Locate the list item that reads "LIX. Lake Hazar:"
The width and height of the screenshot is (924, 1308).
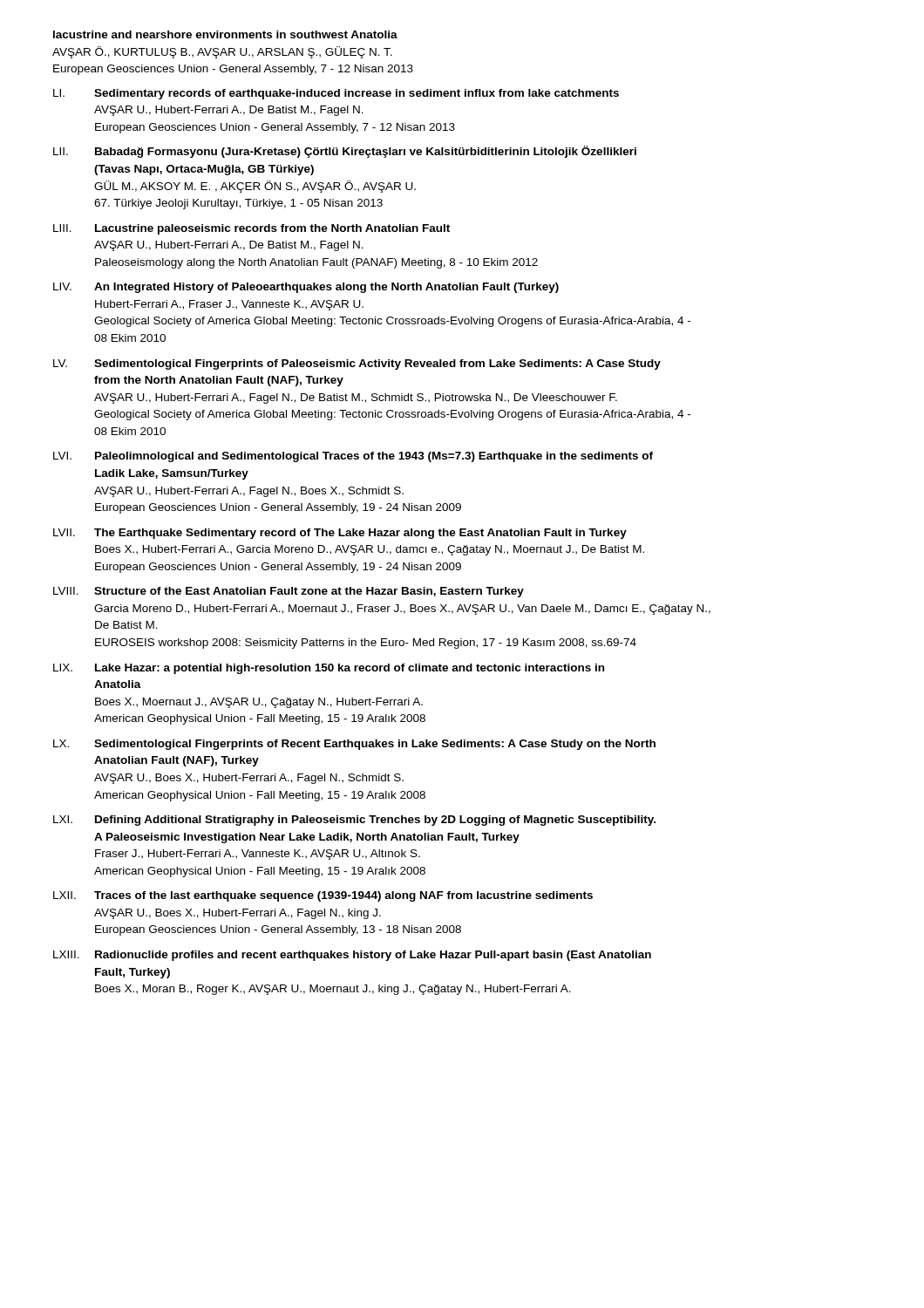[329, 669]
